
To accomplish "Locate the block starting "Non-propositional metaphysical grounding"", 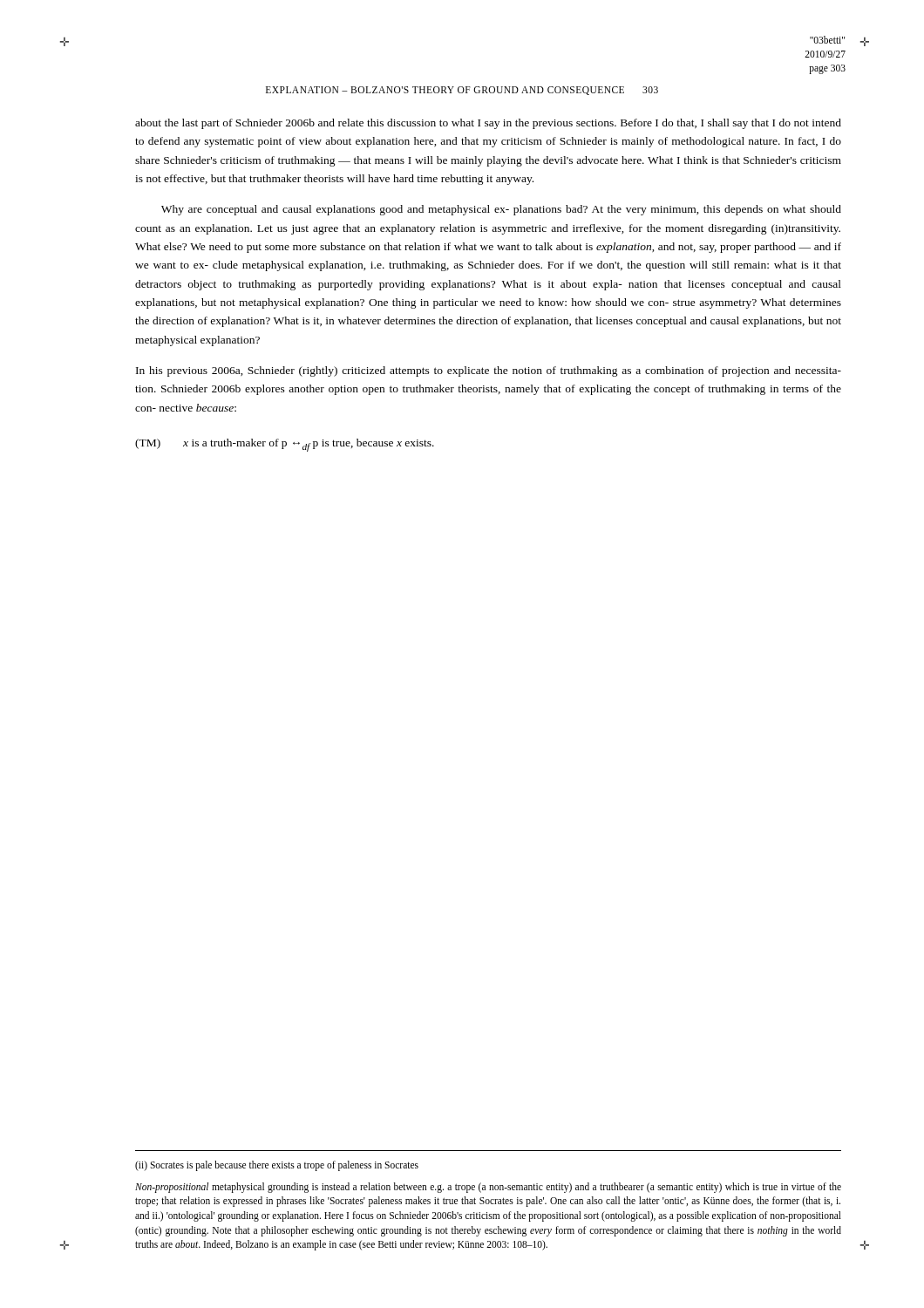I will point(488,1216).
